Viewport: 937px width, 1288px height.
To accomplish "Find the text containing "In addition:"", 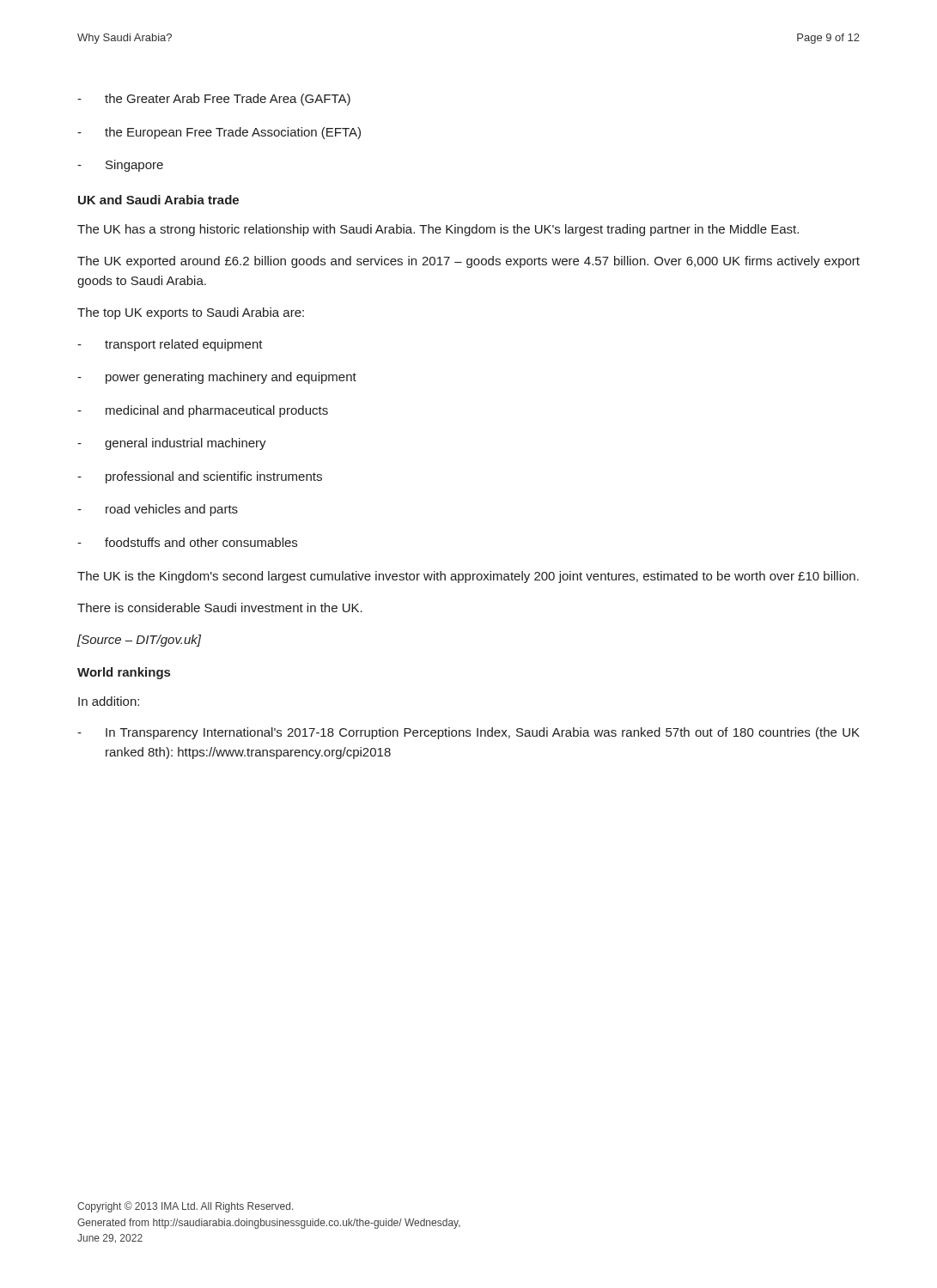I will click(x=109, y=701).
